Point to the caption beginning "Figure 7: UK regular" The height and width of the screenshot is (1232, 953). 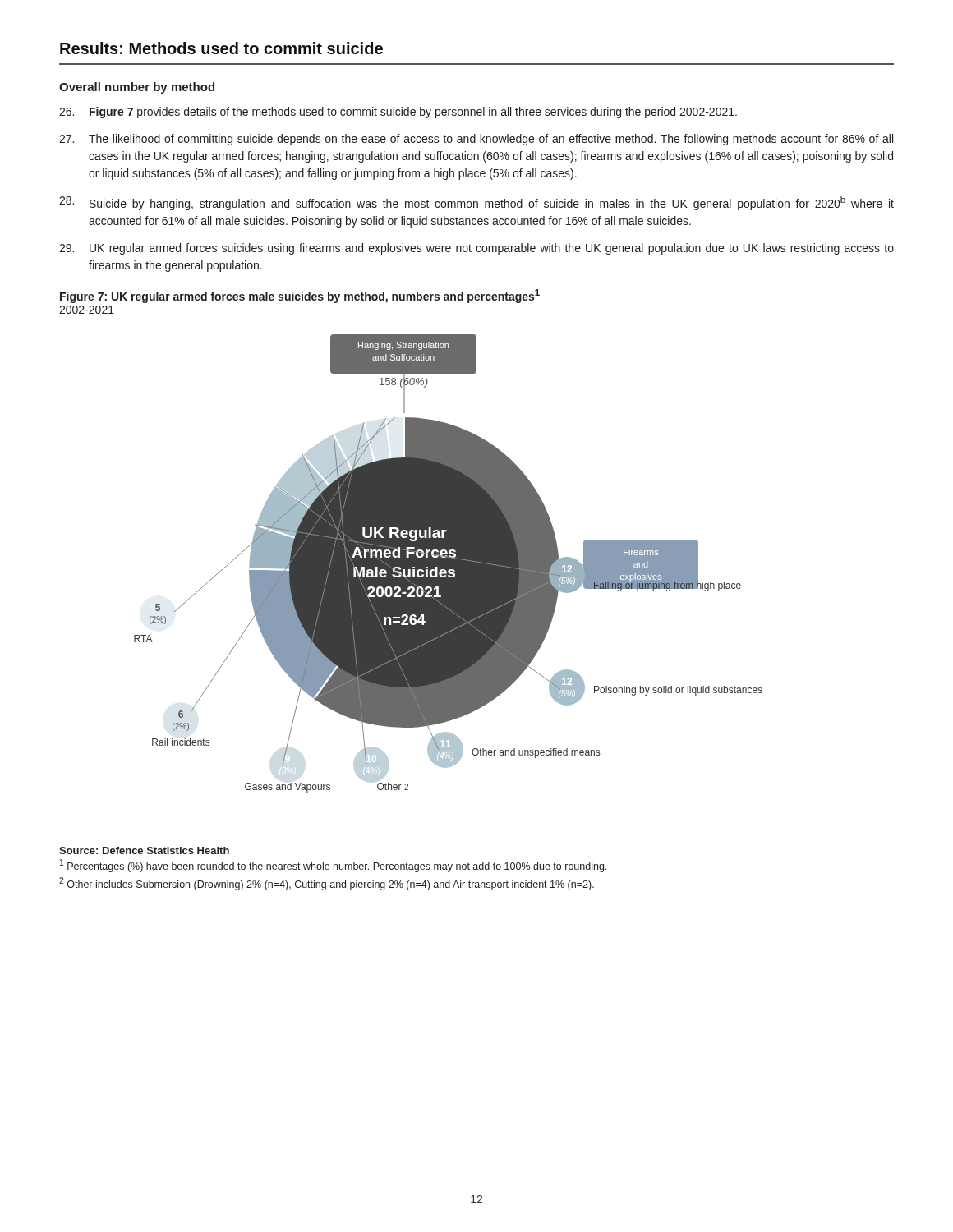(300, 302)
